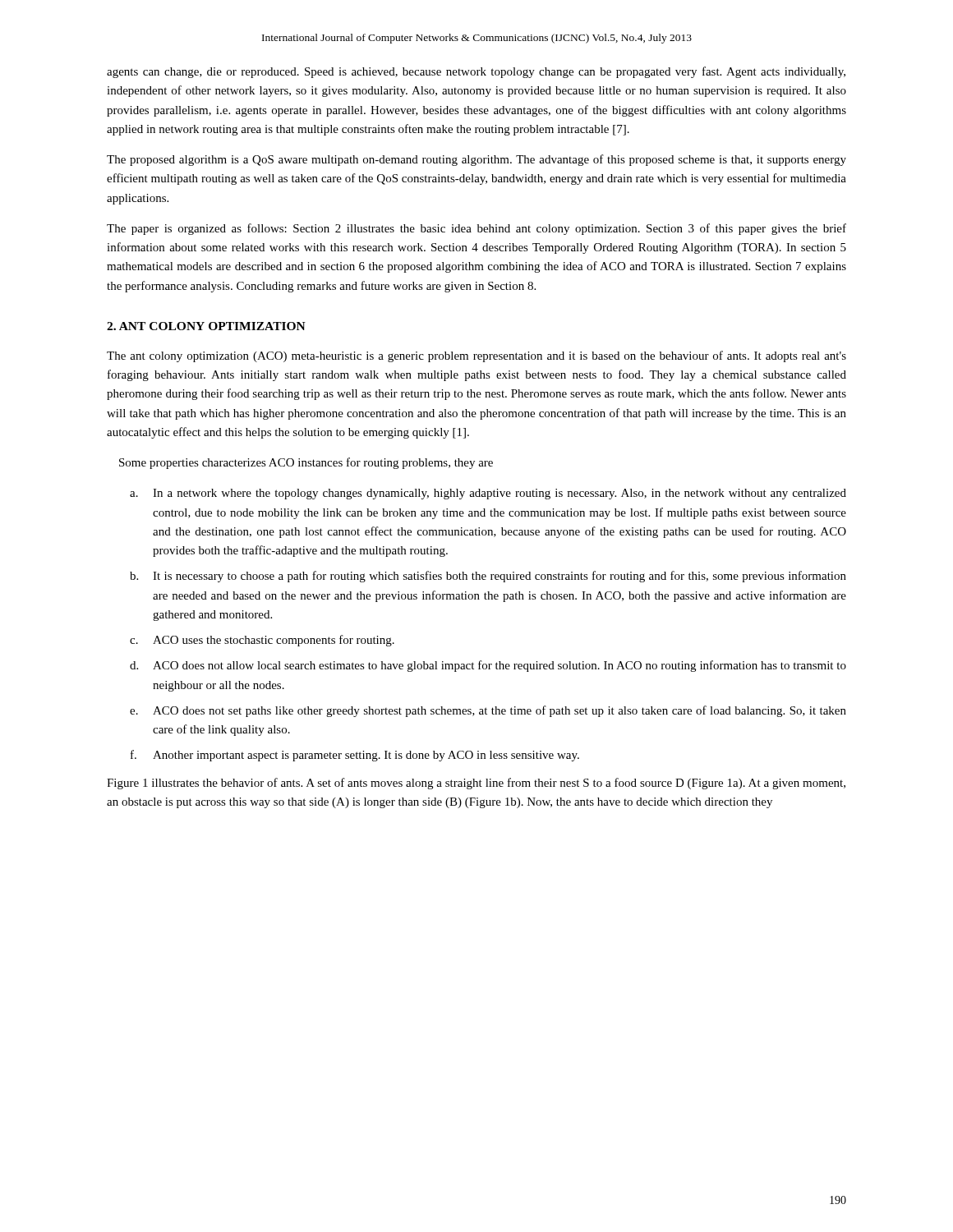Viewport: 953px width, 1232px height.
Task: Click on the region starting "2. ANT COLONY OPTIMIZATION"
Action: click(206, 325)
